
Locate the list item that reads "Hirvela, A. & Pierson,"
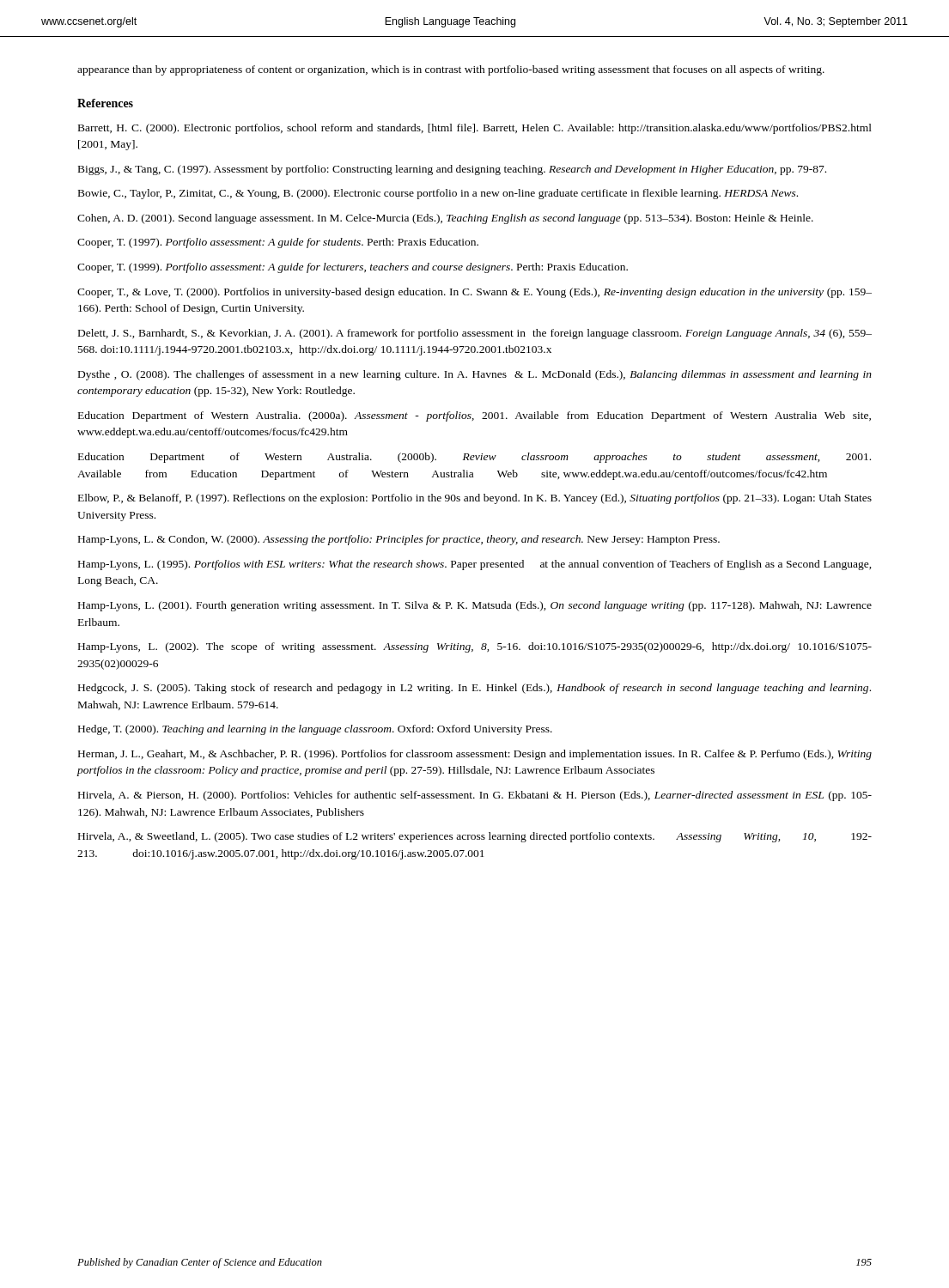pos(474,803)
